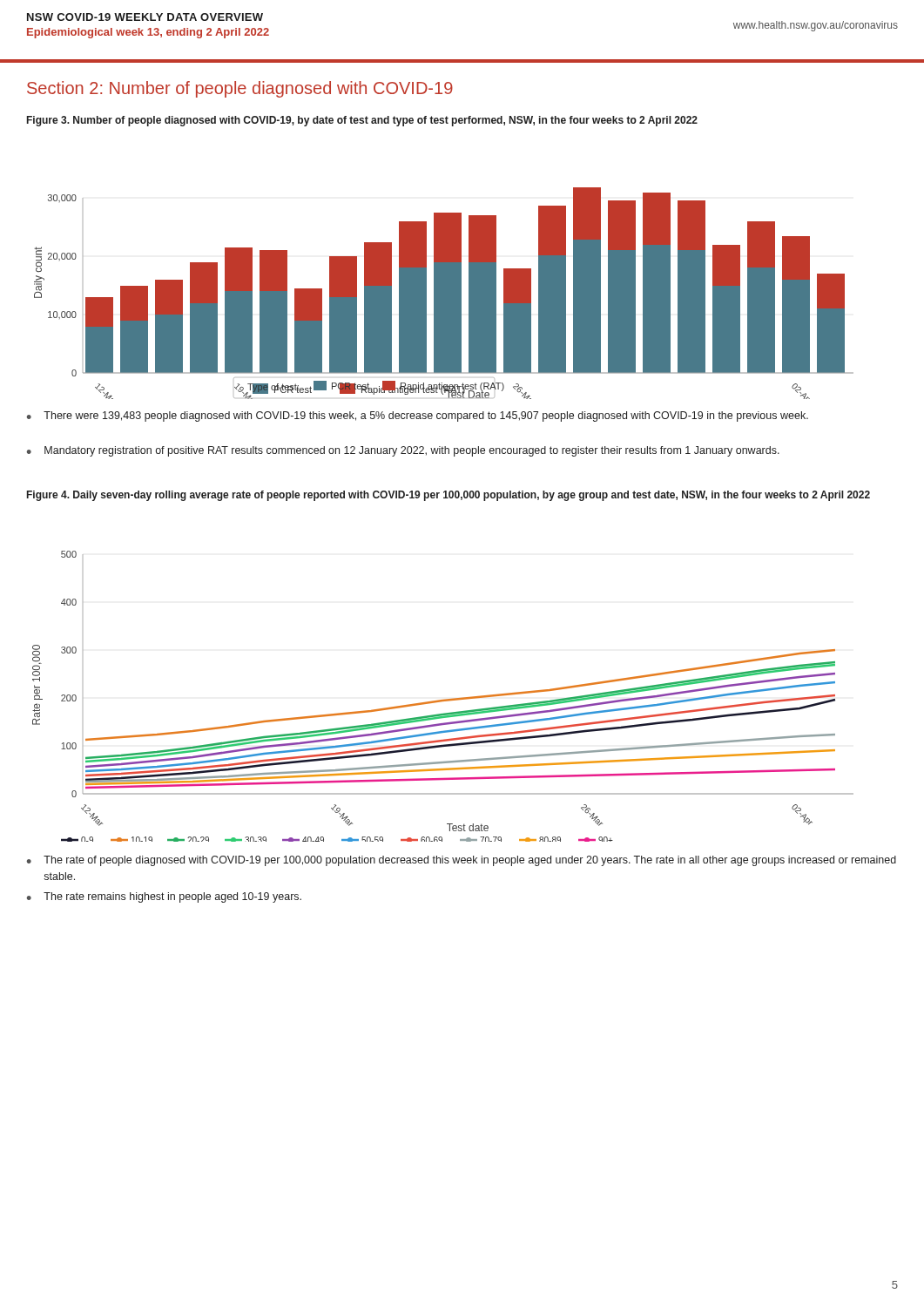This screenshot has height=1307, width=924.
Task: Where is the caption that starts "Figure 3. Number of people diagnosed with COVID-19,"?
Action: [362, 120]
